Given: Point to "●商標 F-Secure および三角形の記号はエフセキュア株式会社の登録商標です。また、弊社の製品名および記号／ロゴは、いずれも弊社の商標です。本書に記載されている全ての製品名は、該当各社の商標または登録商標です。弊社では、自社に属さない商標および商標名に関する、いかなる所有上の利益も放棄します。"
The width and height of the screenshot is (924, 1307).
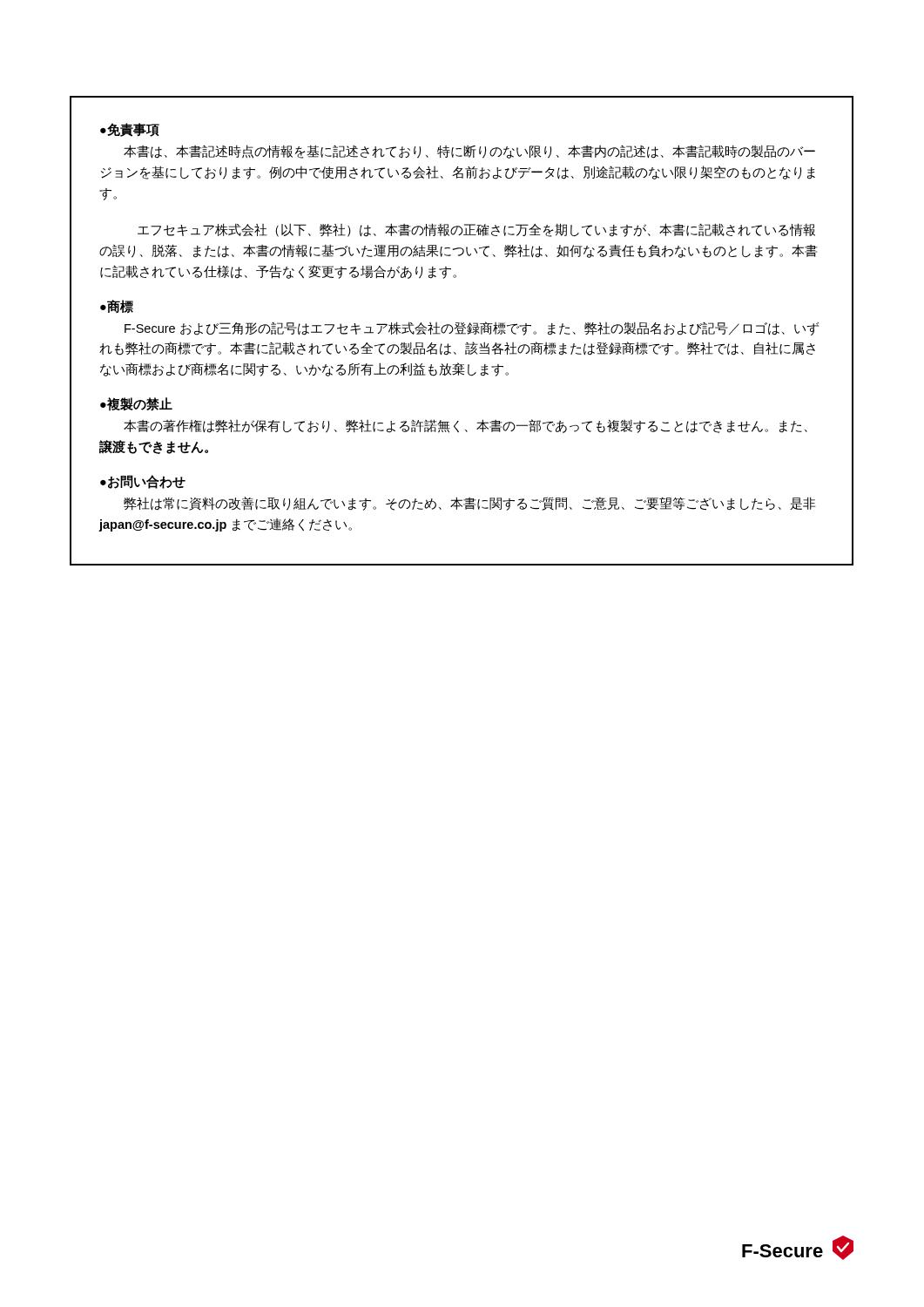Looking at the screenshot, I should point(462,340).
